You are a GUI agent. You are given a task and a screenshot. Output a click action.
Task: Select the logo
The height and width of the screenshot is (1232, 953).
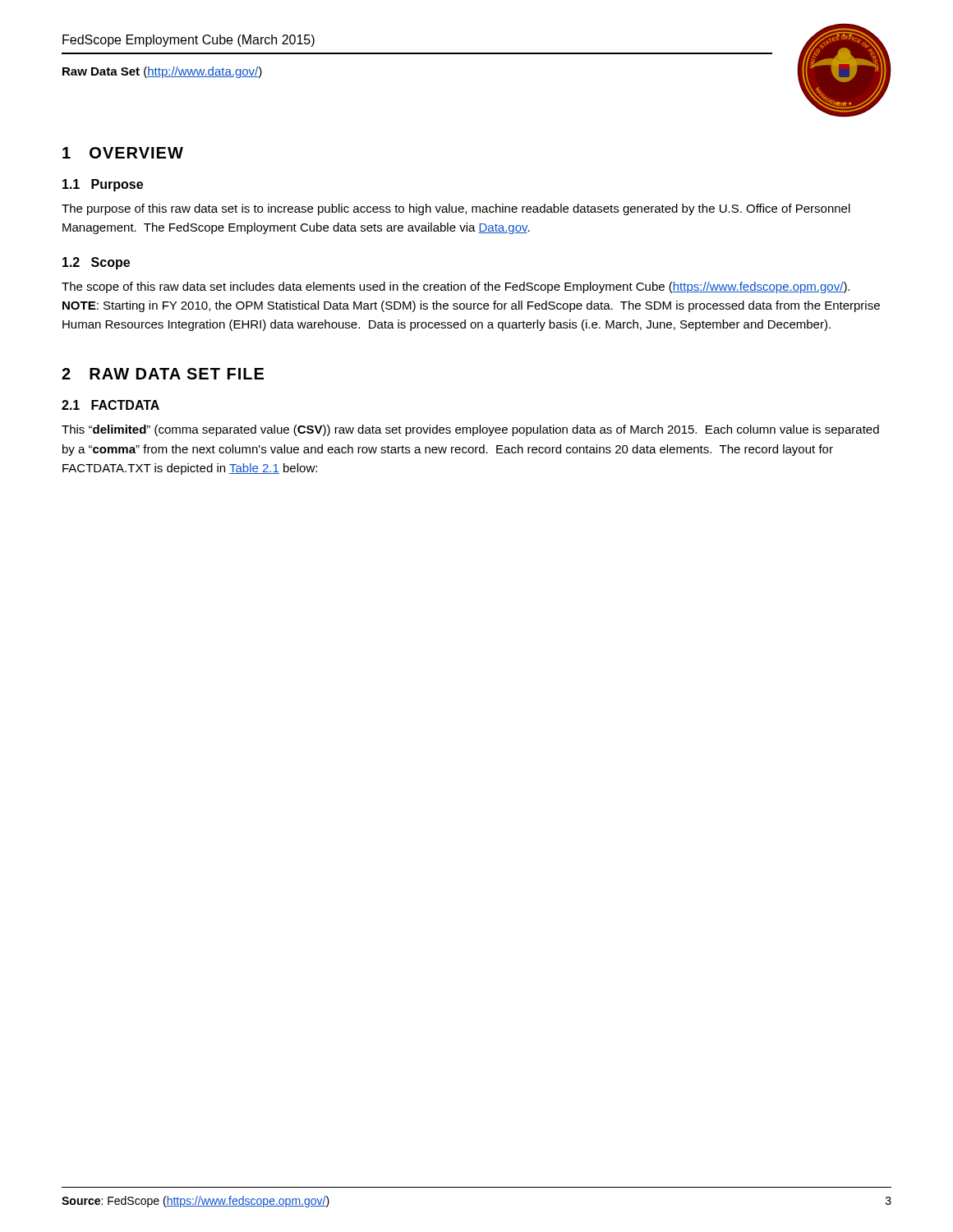(x=844, y=70)
